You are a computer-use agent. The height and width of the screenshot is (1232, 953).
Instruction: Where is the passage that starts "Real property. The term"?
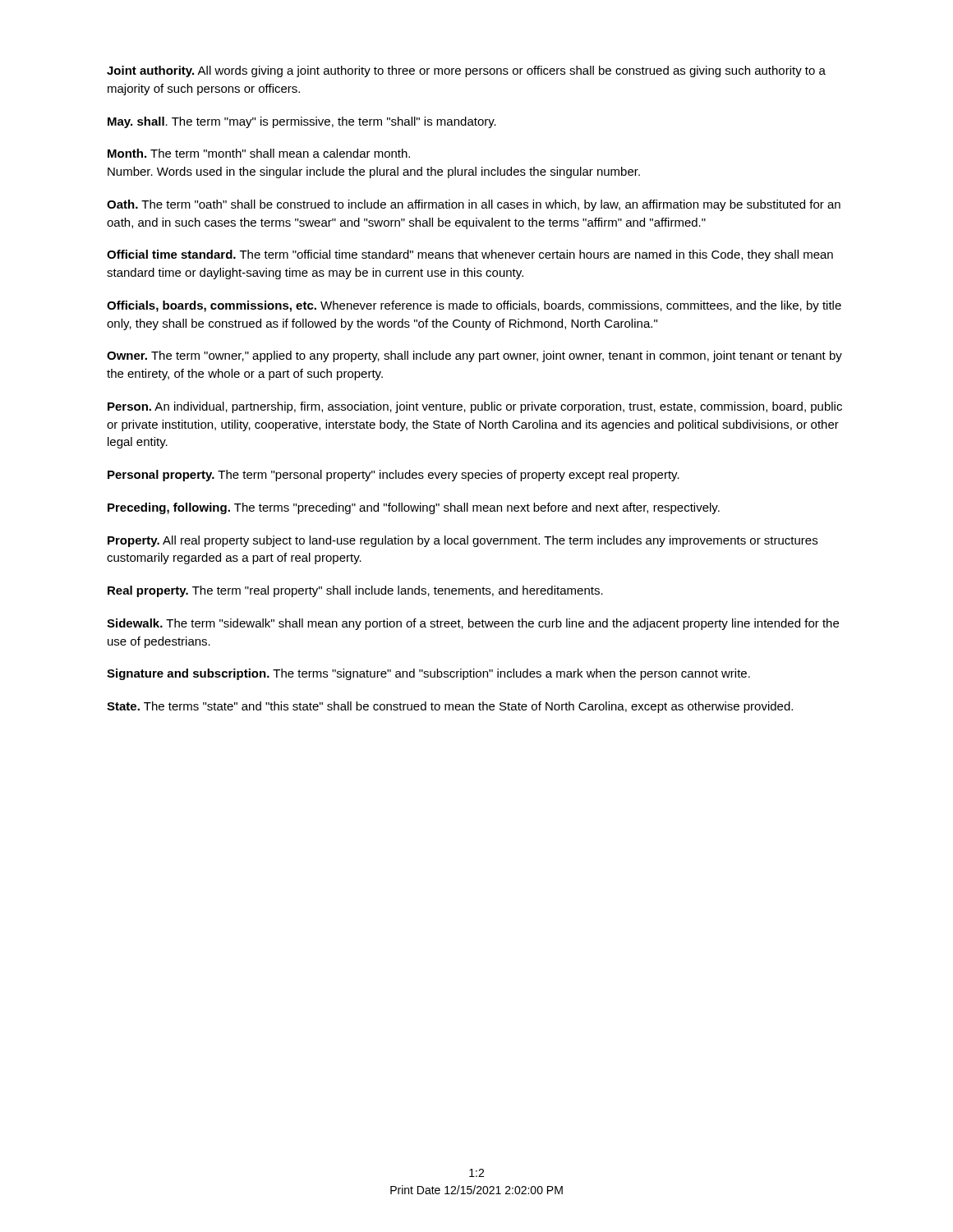tap(355, 590)
